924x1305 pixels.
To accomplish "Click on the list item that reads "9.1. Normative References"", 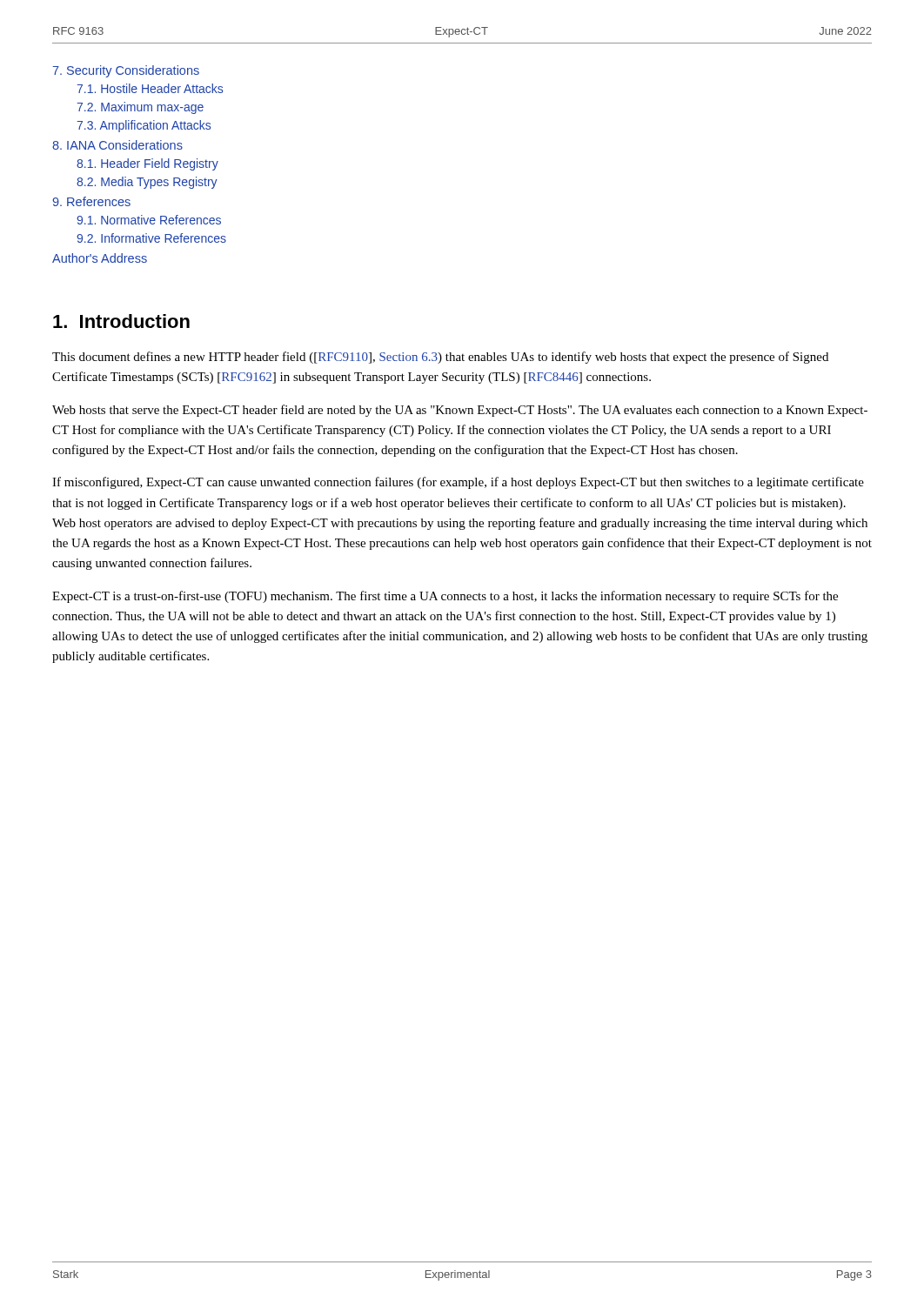I will coord(149,220).
